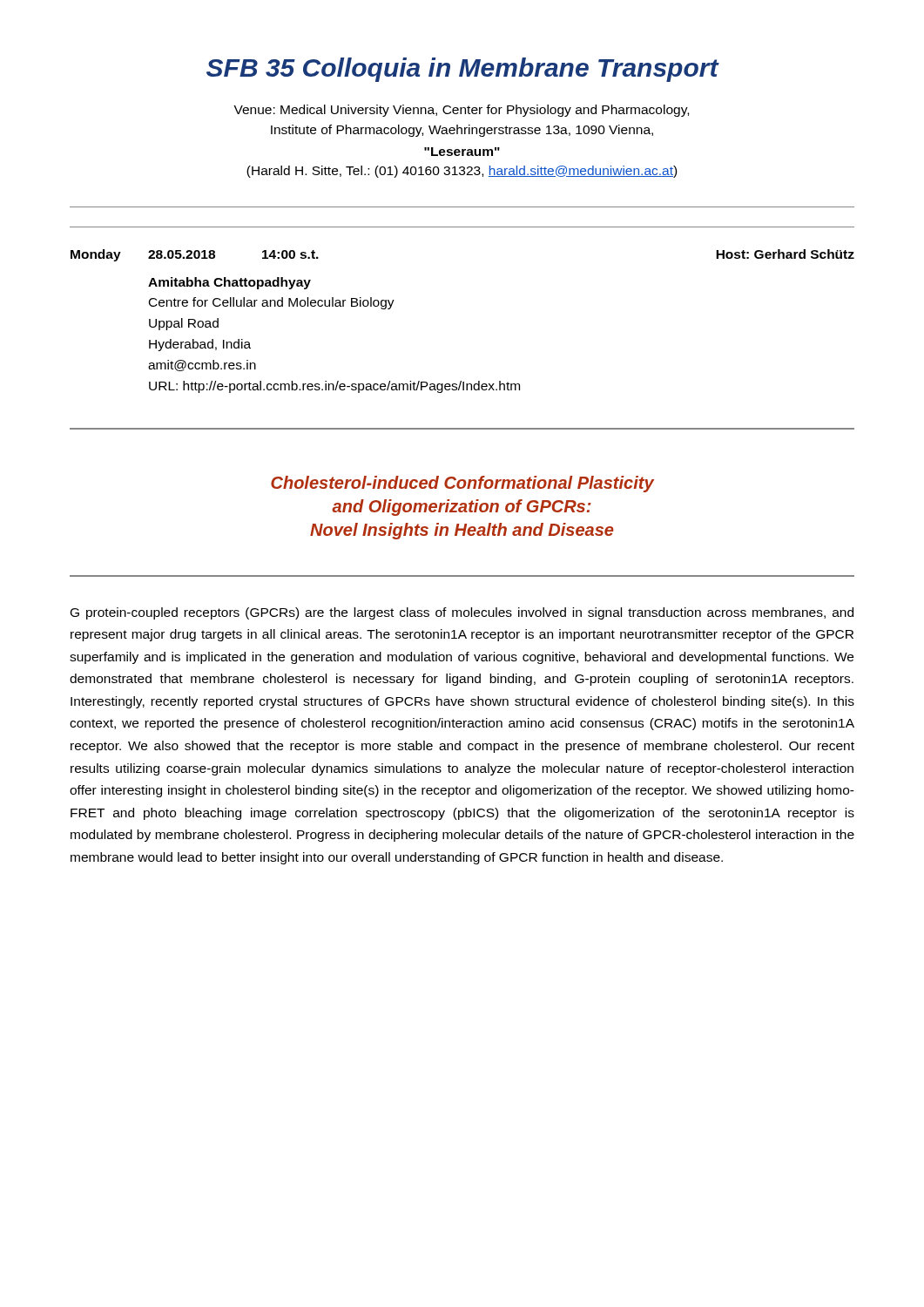Viewport: 924px width, 1307px height.
Task: Select the text block that reads "Amitabha Chattopadhyay Centre for"
Action: (x=229, y=283)
